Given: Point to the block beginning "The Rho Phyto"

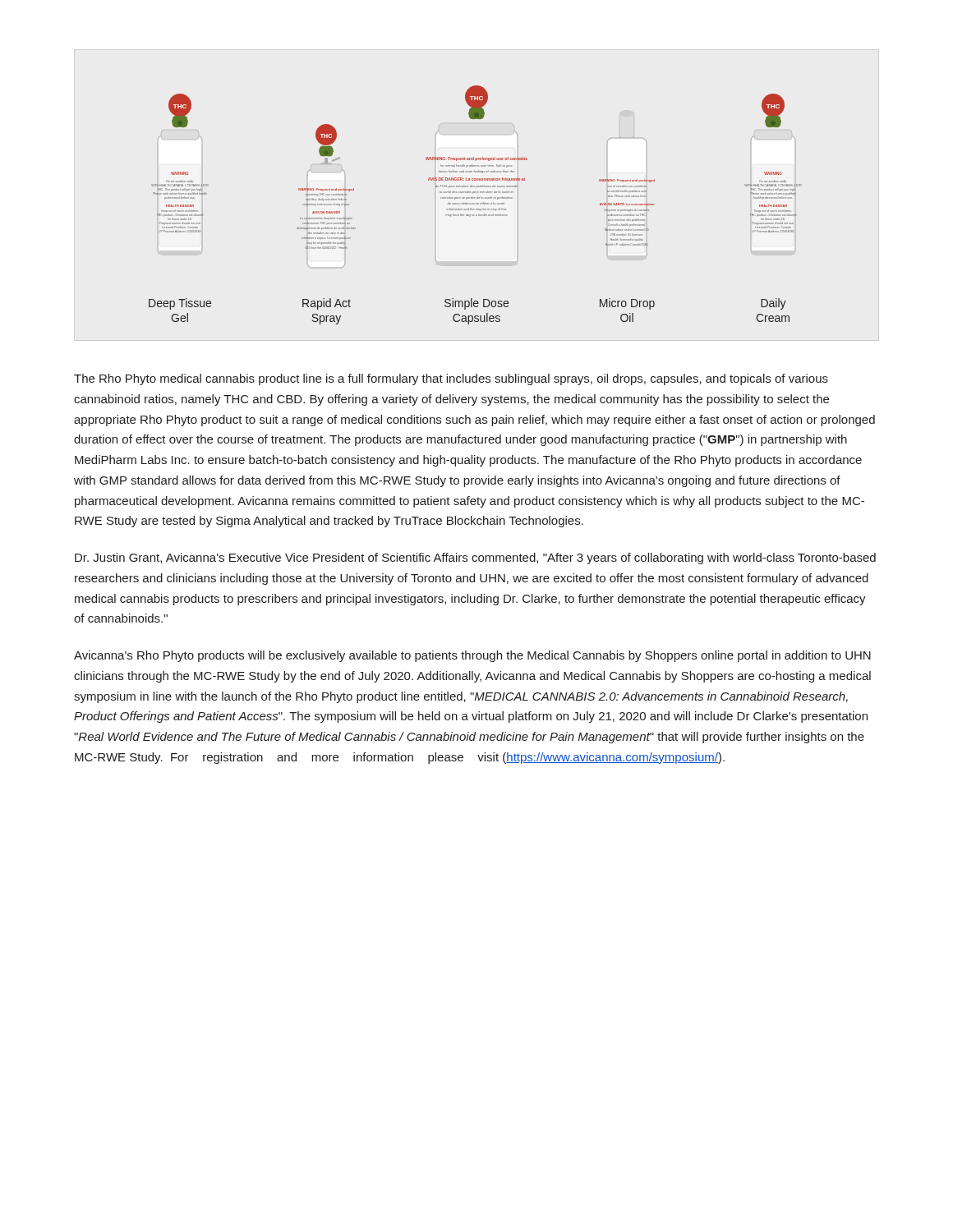Looking at the screenshot, I should click(475, 449).
